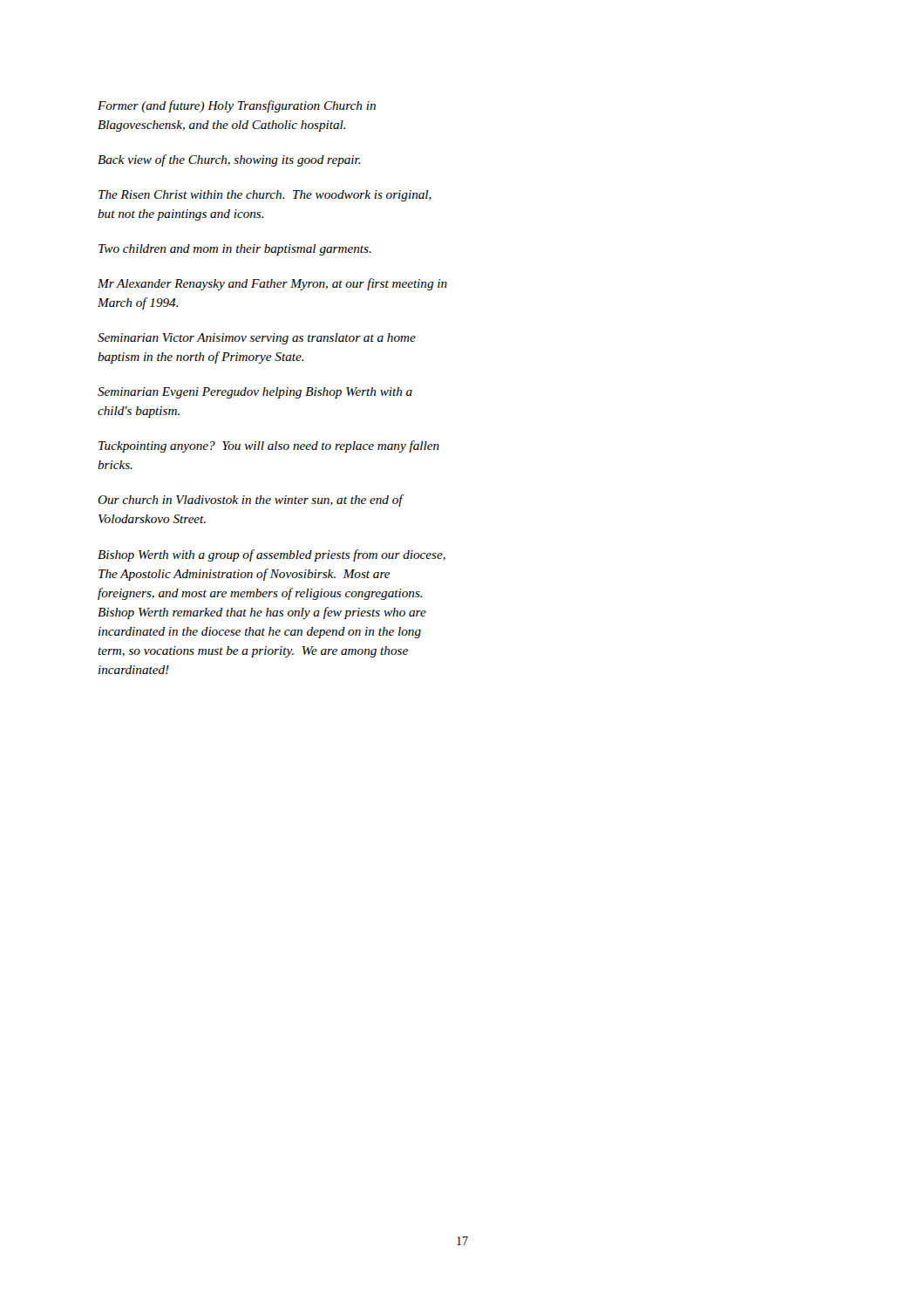Find the block starting "Back view of the Church, showing its good"
Viewport: 924px width, 1308px height.
click(x=230, y=159)
